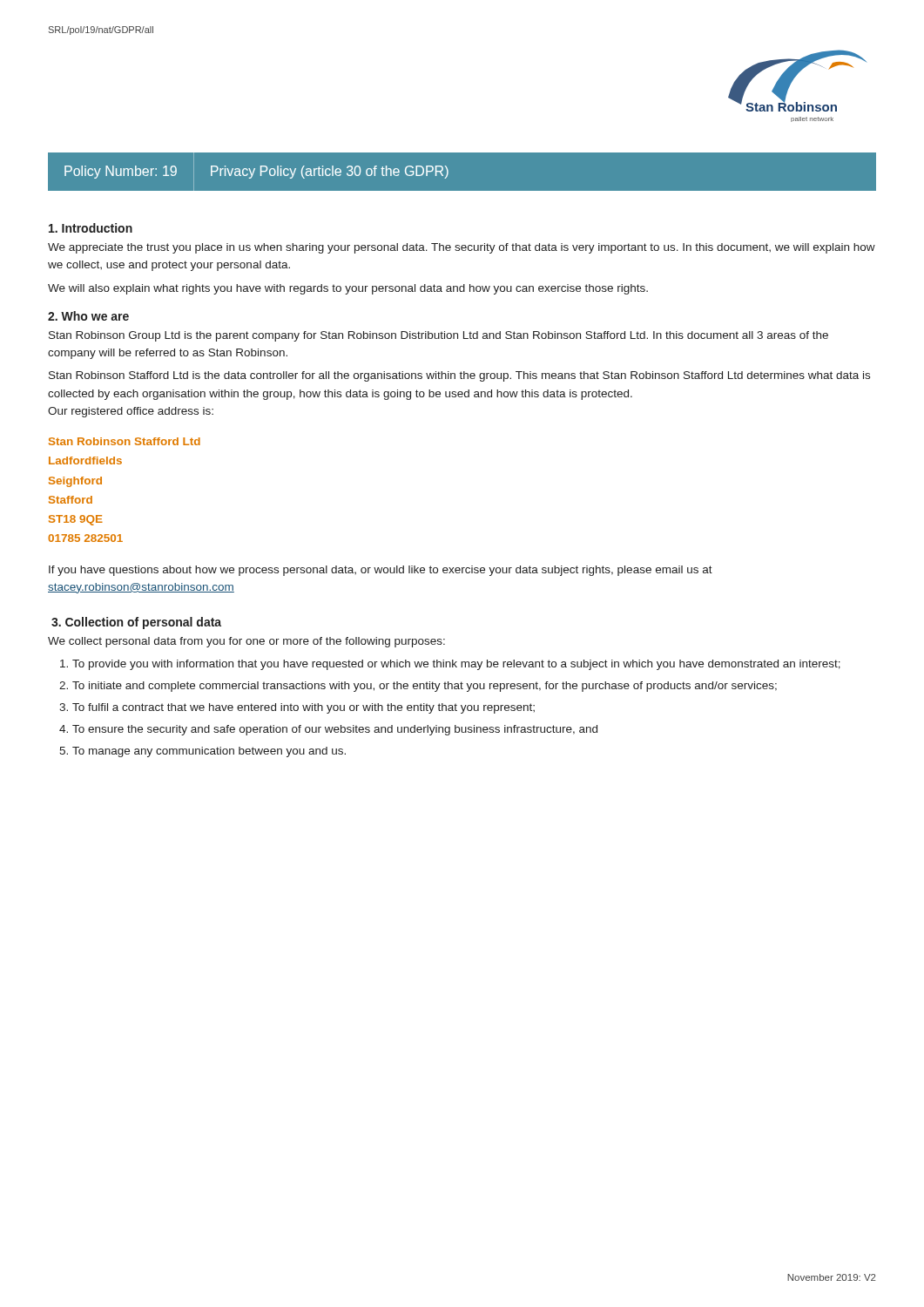The height and width of the screenshot is (1307, 924).
Task: Find the text block containing "We appreciate the trust you place in"
Action: tap(461, 256)
